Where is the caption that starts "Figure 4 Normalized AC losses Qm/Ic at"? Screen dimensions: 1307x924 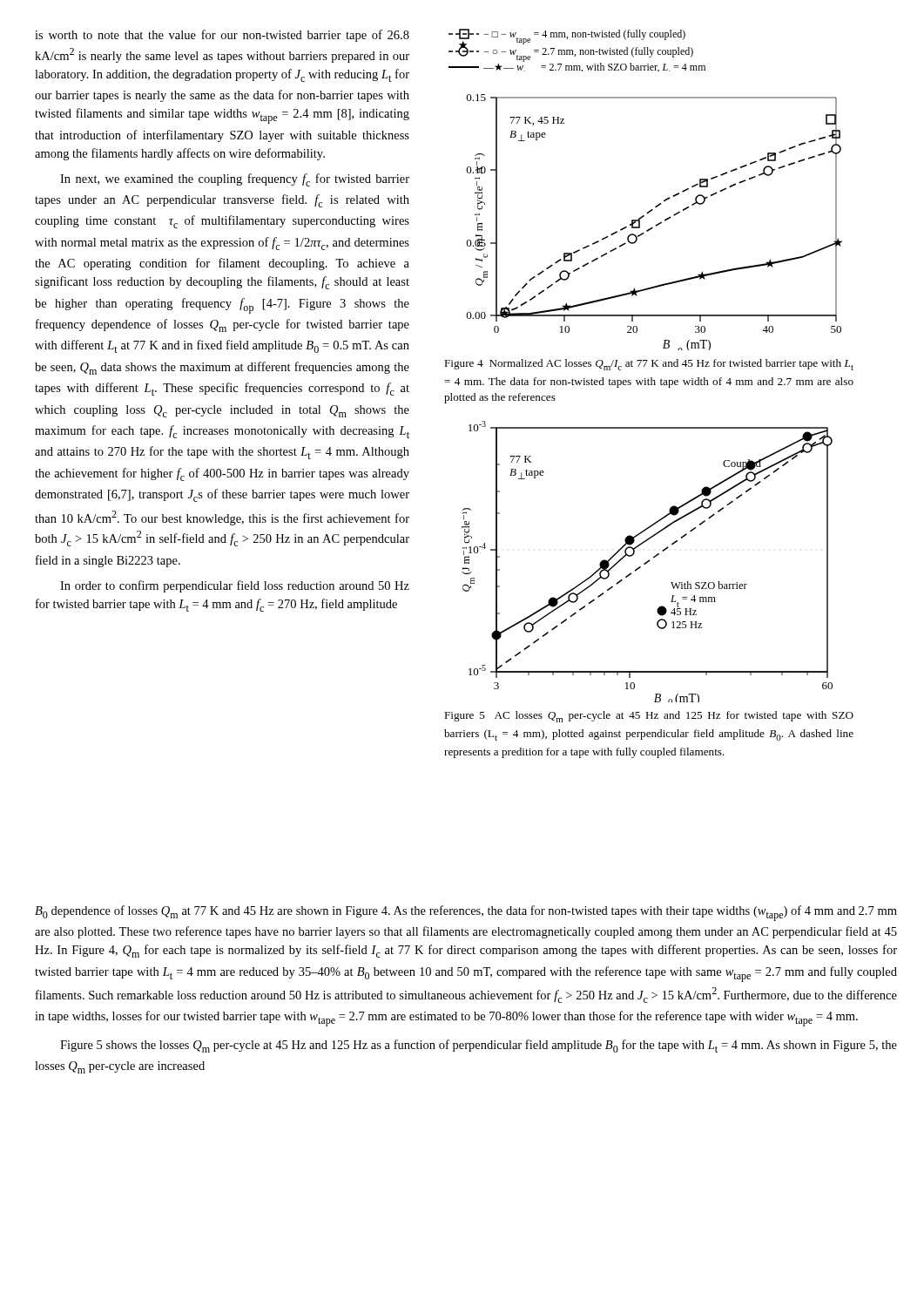pos(649,380)
